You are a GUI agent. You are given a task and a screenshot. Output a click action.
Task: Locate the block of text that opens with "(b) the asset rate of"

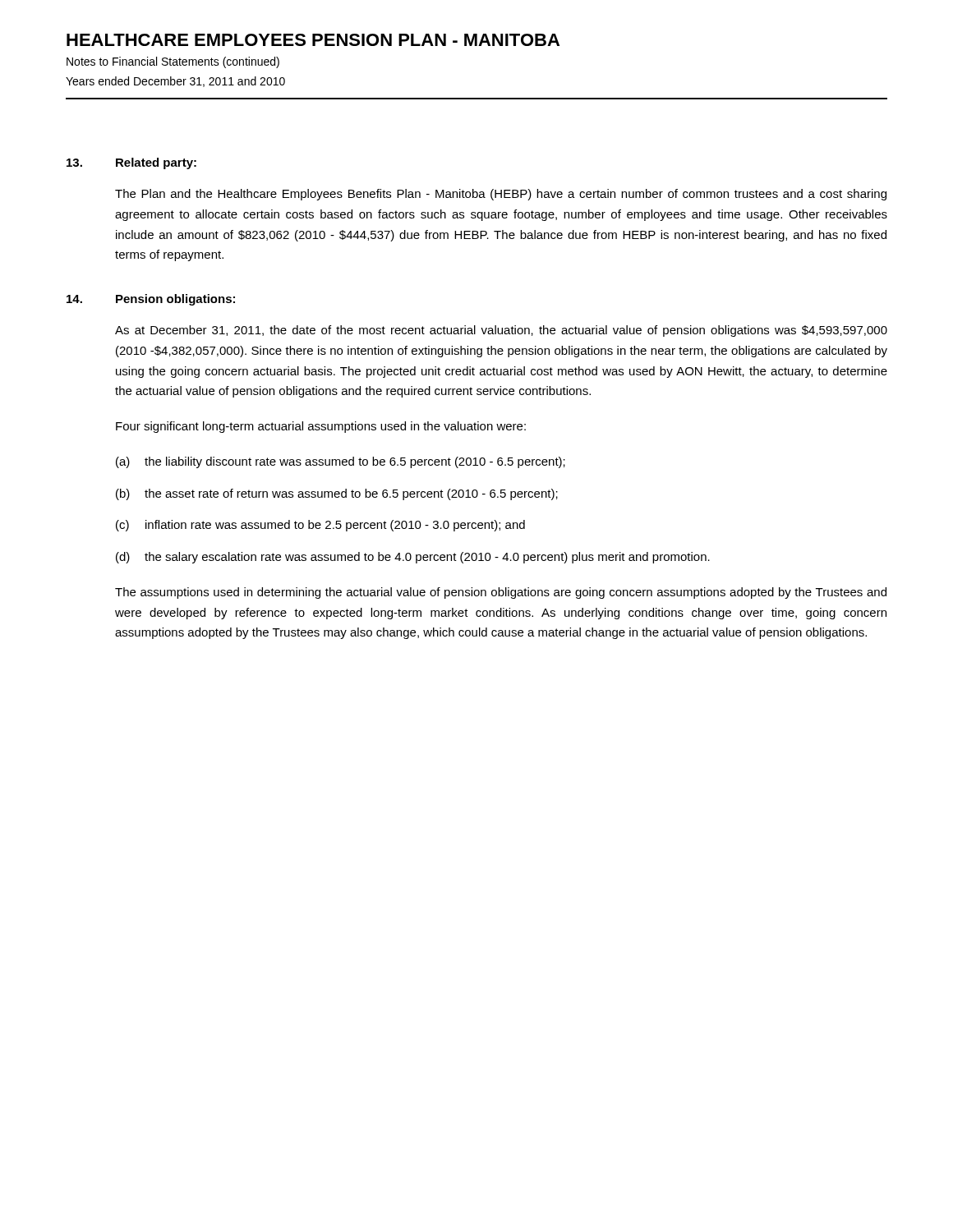pos(501,493)
